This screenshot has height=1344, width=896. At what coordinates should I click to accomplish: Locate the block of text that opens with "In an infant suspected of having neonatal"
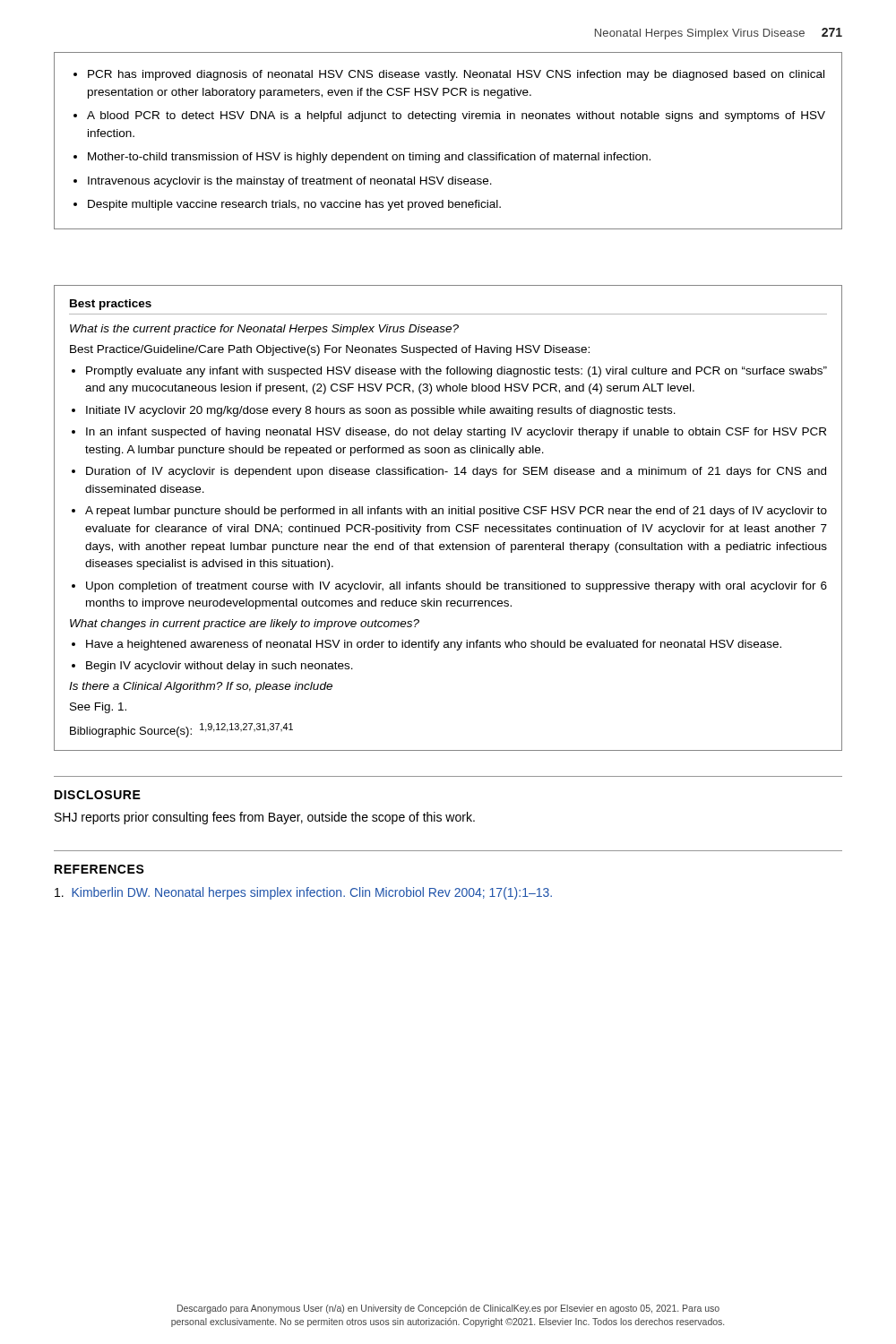[x=456, y=440]
